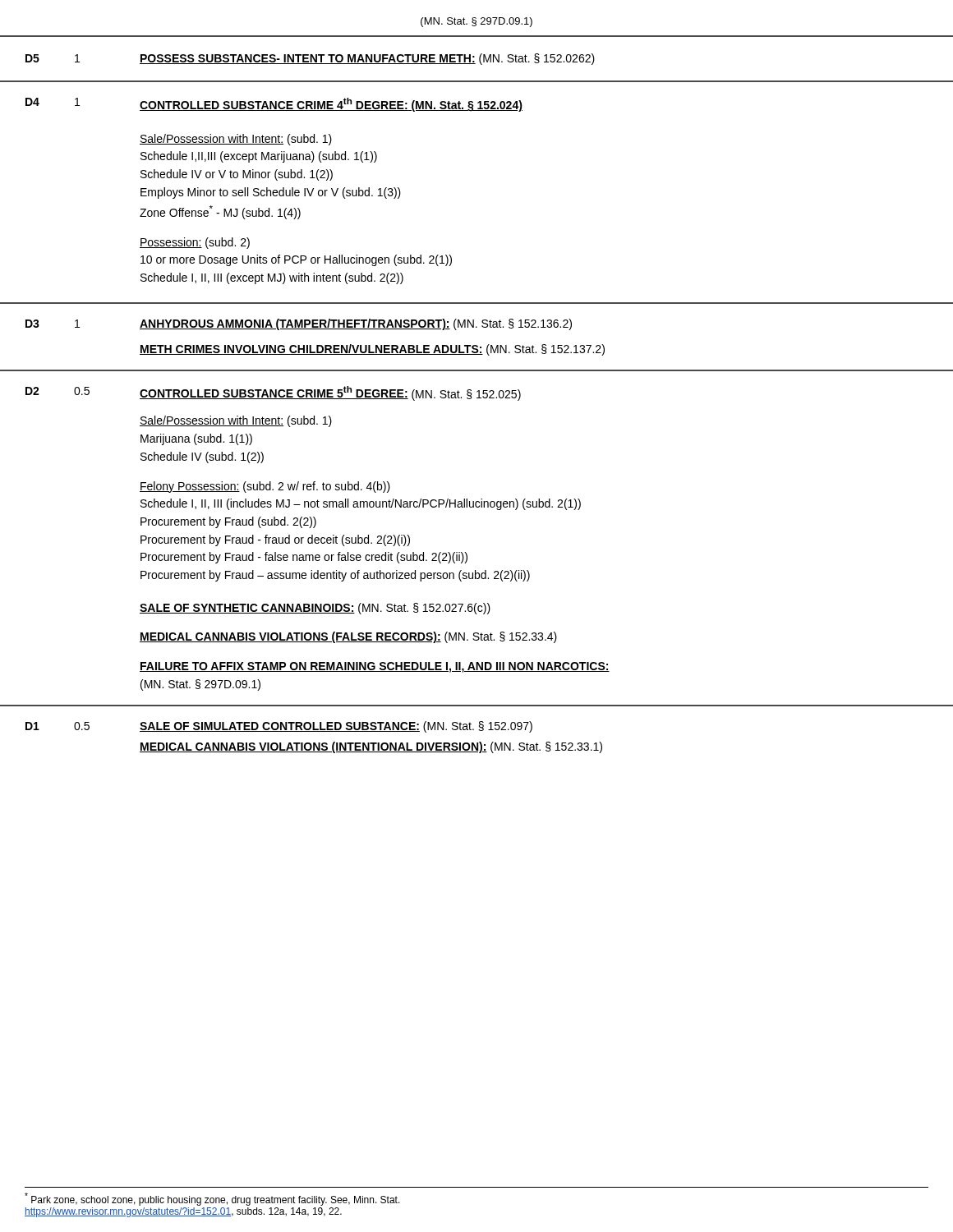Select the region starting "Sale/Possession with Intent: (subd. 1) Schedule I,II,III"
Image resolution: width=953 pixels, height=1232 pixels.
coord(236,140)
